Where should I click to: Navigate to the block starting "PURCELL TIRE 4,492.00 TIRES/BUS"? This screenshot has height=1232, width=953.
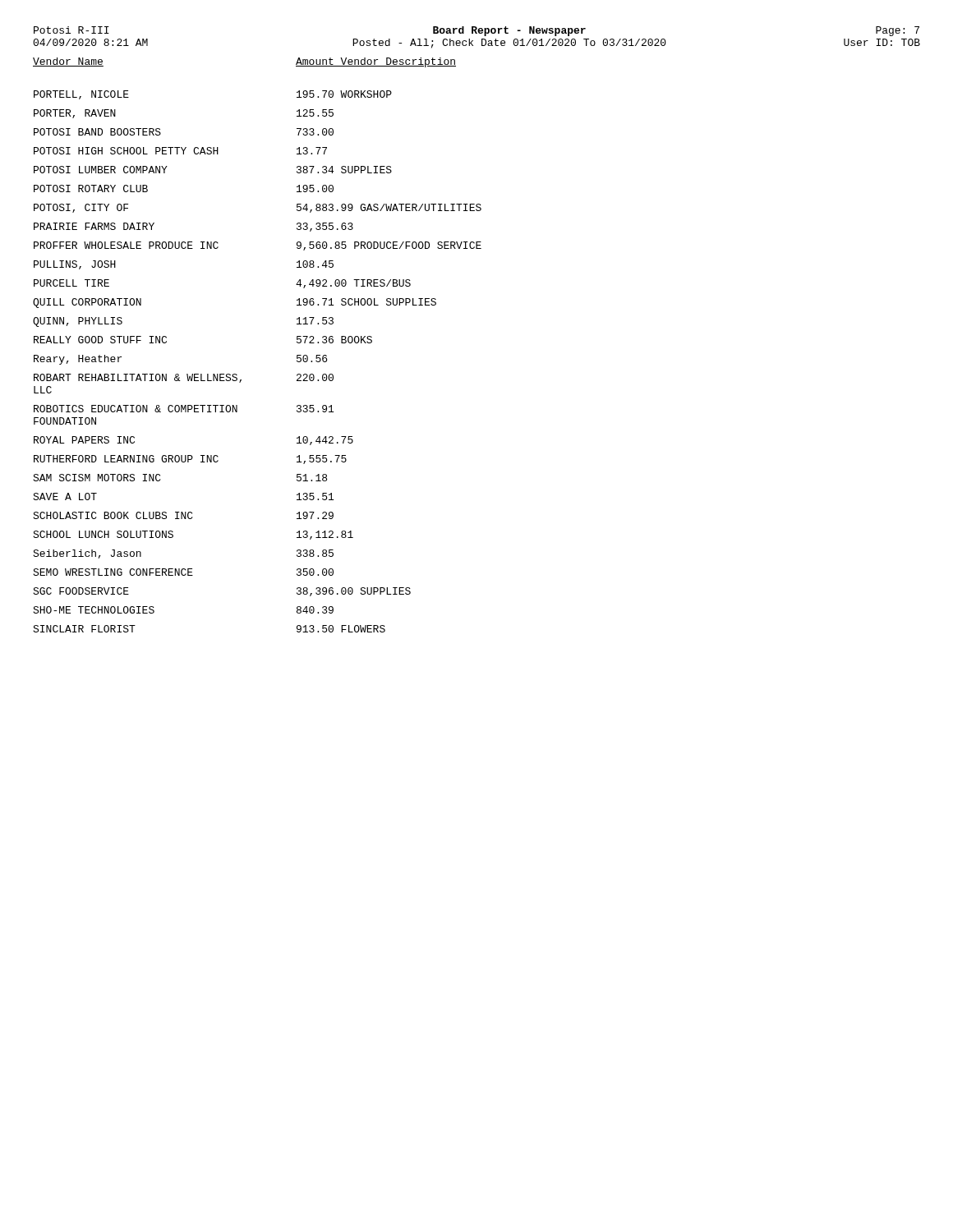click(67, 284)
